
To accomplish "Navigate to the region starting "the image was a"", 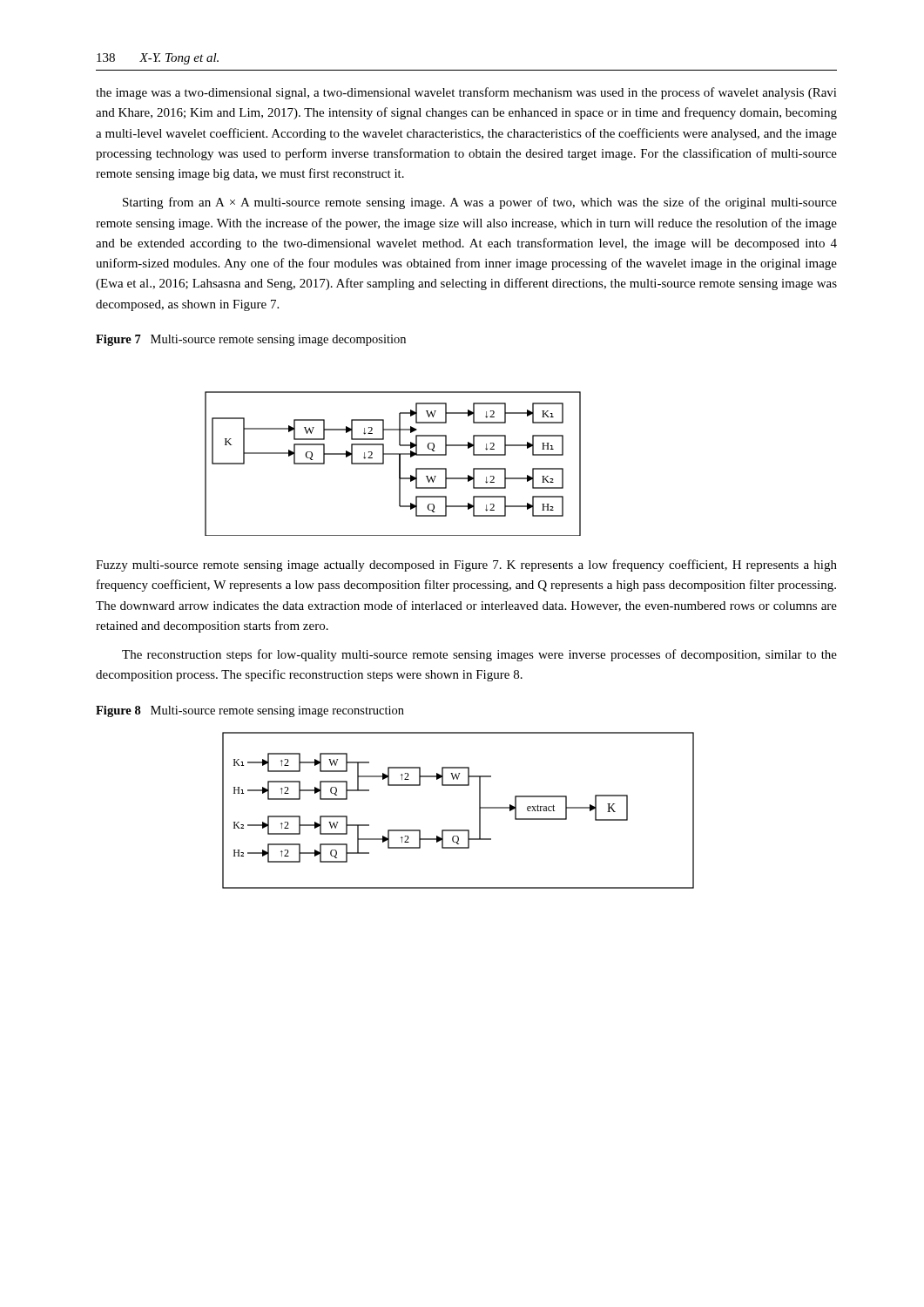I will [x=466, y=133].
